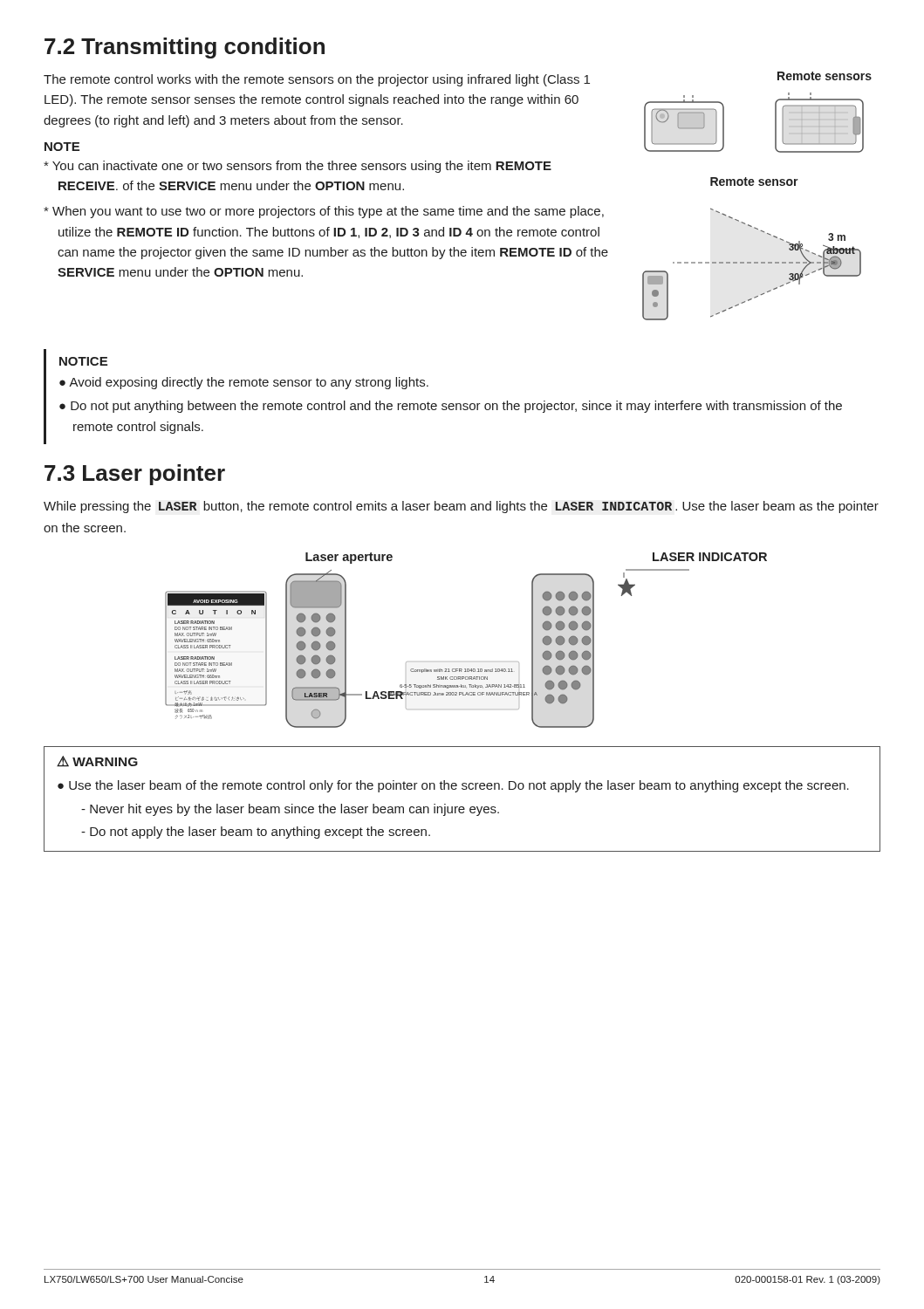Image resolution: width=924 pixels, height=1309 pixels.
Task: Select the caption that says "Laser aperture"
Action: pyautogui.click(x=349, y=557)
